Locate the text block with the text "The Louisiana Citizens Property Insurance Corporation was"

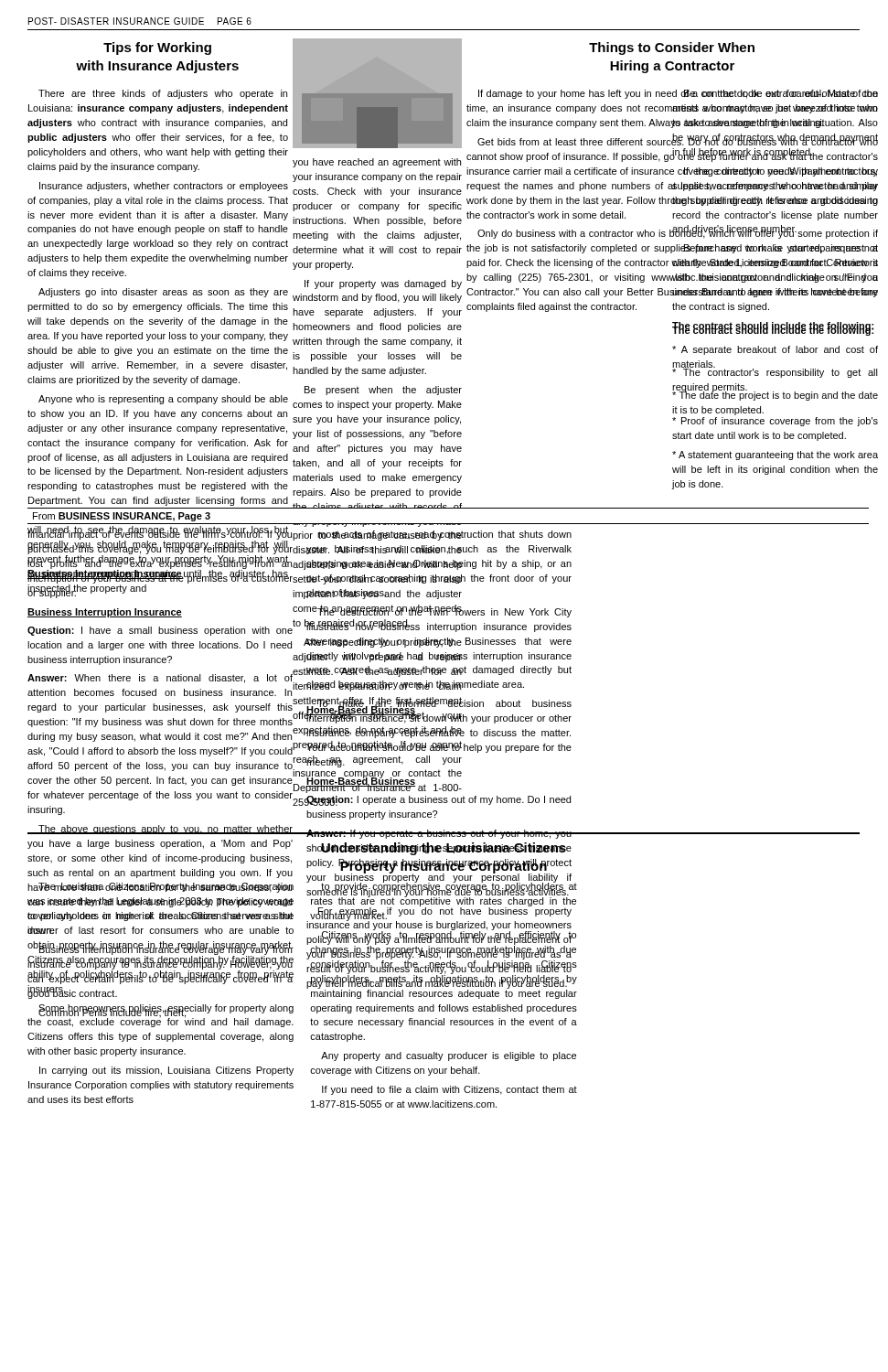coord(160,888)
